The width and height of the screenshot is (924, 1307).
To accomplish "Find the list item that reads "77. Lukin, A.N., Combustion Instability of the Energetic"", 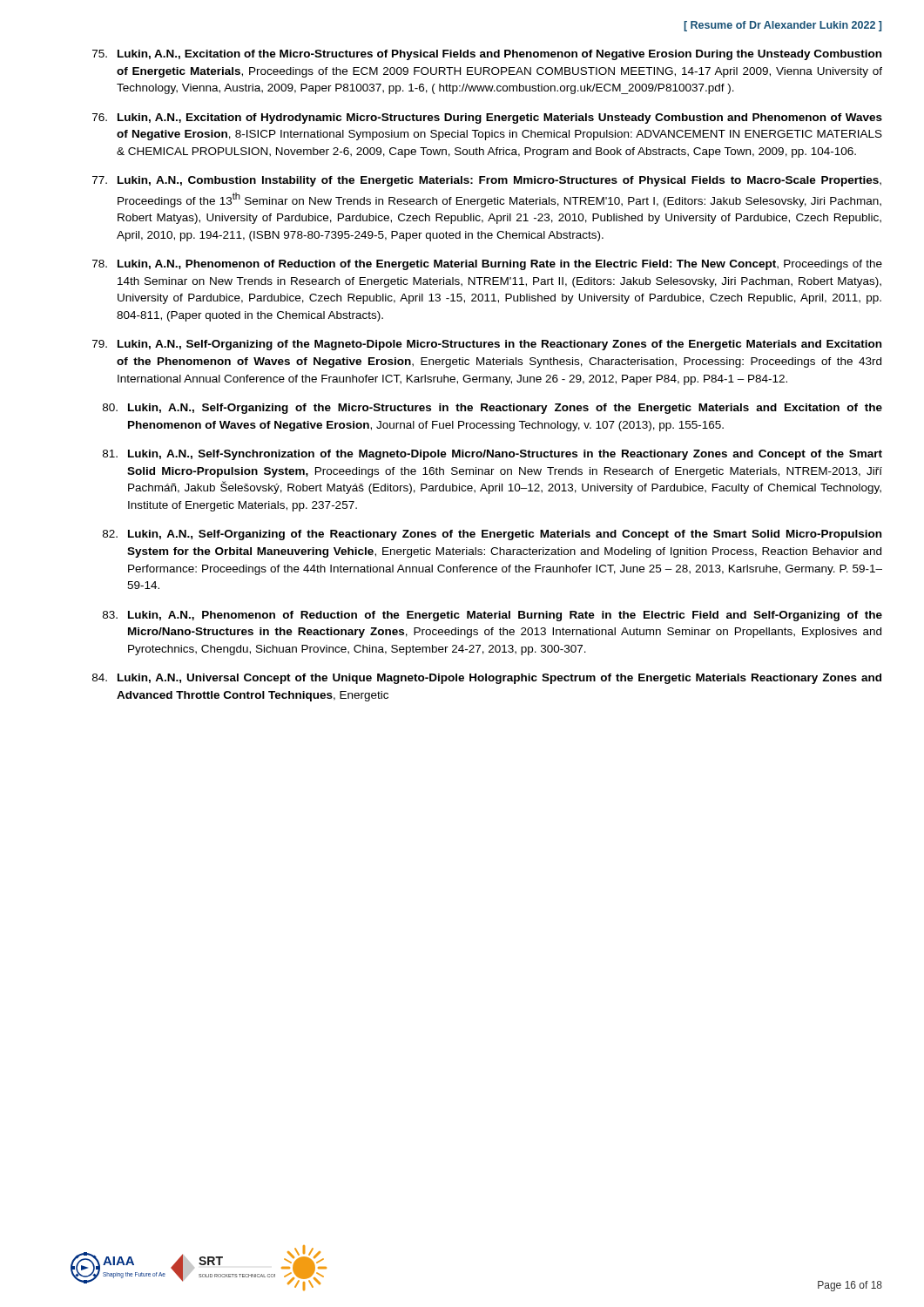I will click(476, 208).
